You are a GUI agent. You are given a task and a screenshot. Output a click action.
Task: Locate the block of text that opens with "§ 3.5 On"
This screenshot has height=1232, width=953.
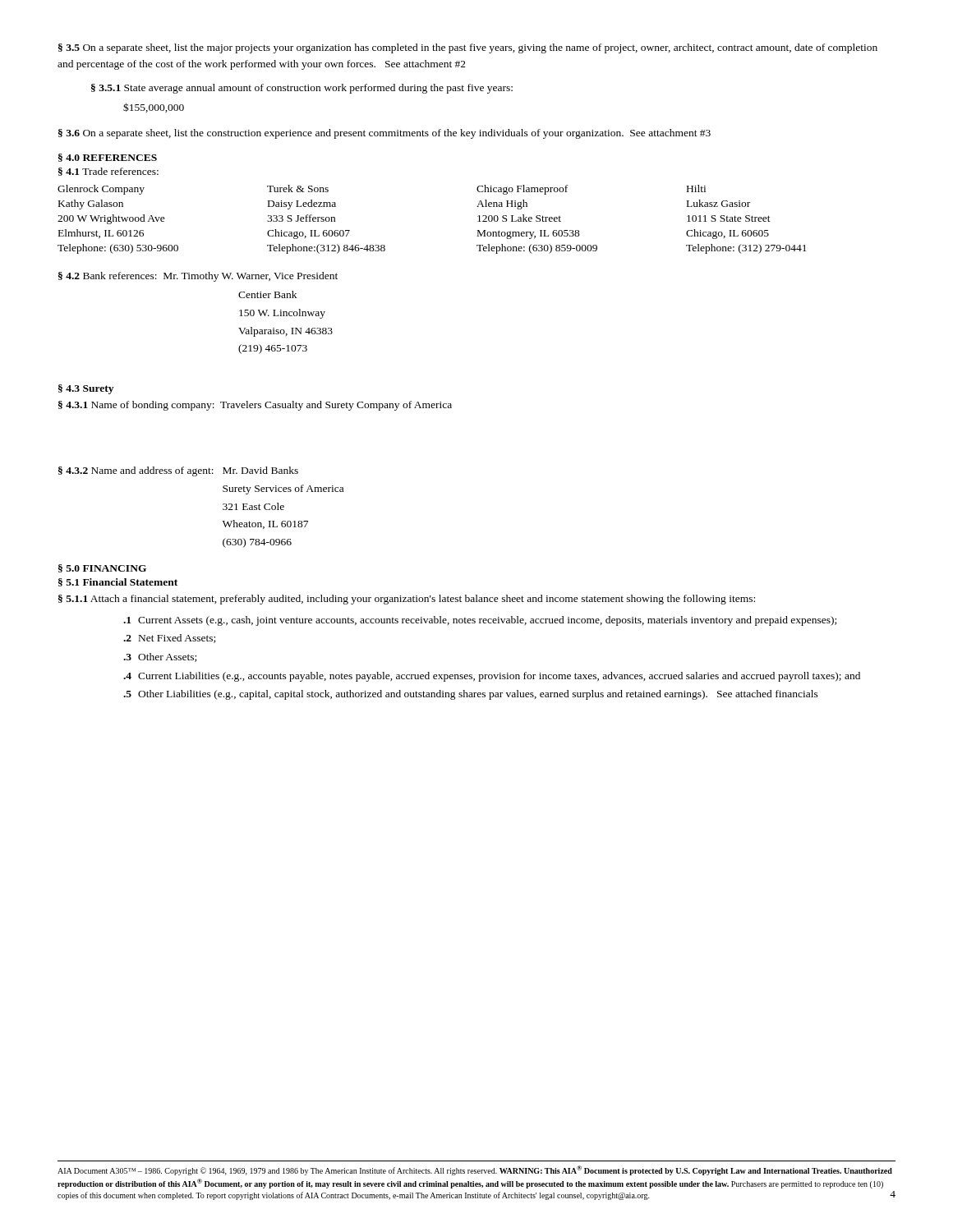coord(468,55)
